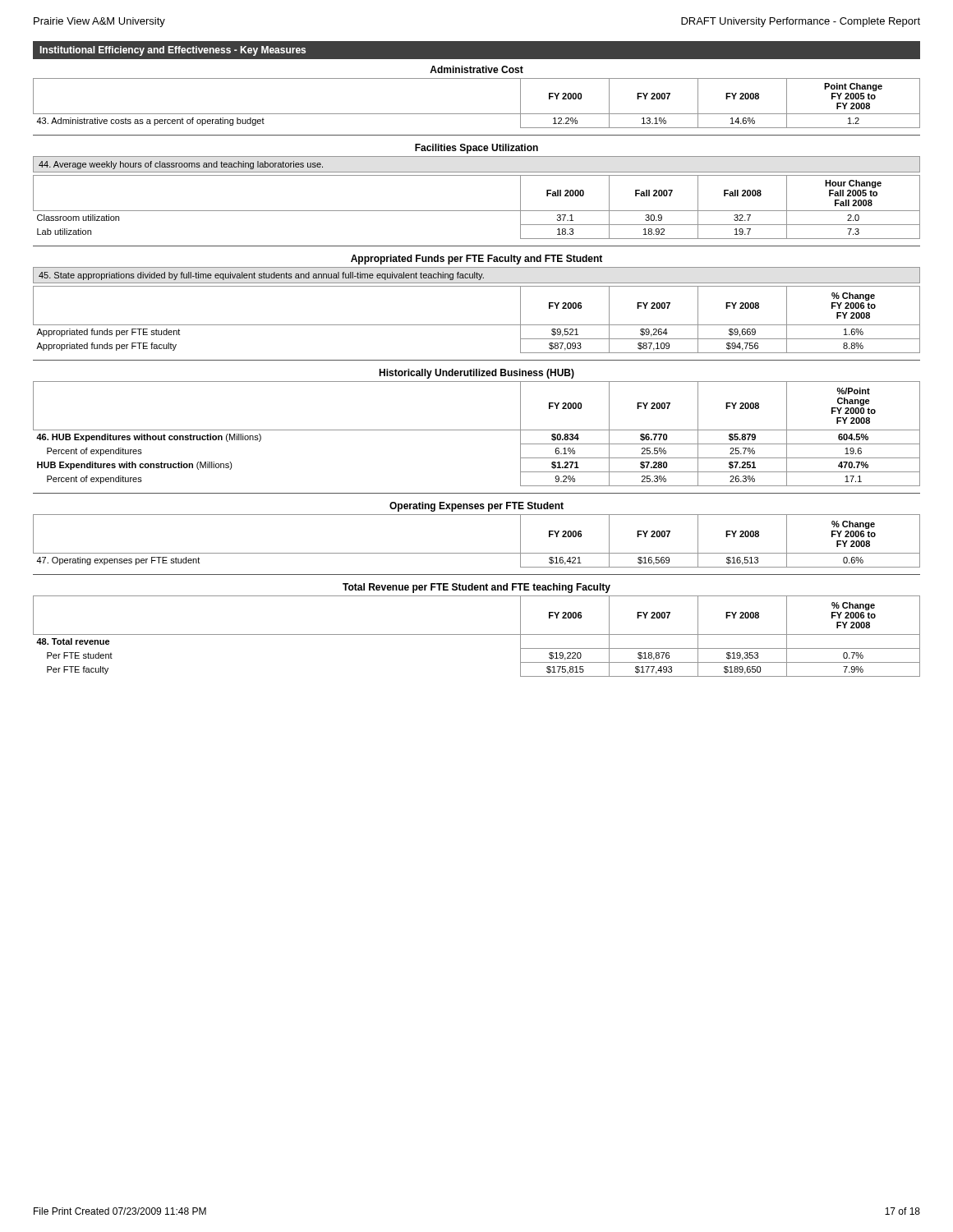Locate the text block starting "Operating Expenses per FTE Student"
This screenshot has width=953, height=1232.
tap(476, 506)
